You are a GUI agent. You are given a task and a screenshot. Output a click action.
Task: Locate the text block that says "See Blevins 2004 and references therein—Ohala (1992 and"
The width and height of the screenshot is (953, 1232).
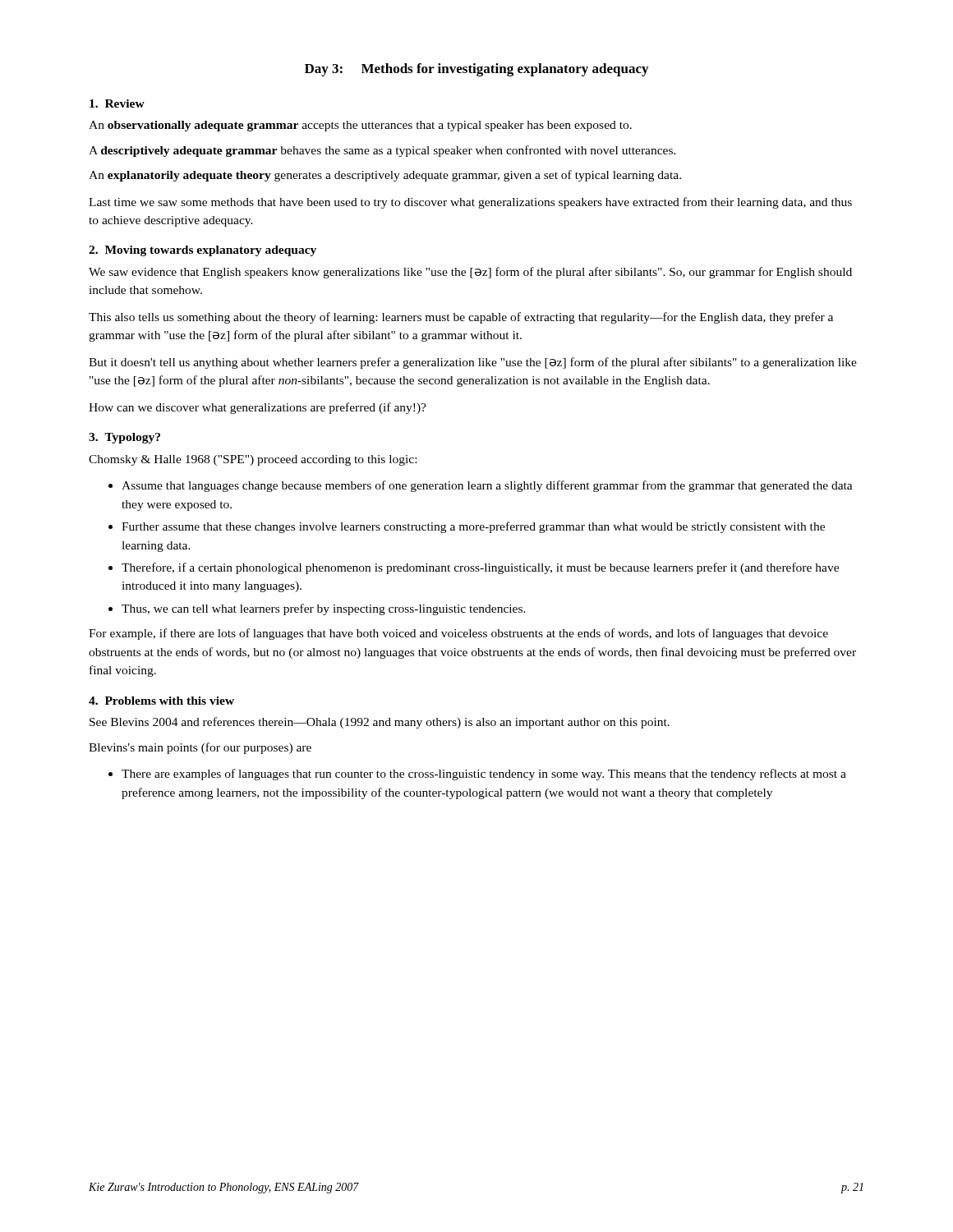coord(476,735)
